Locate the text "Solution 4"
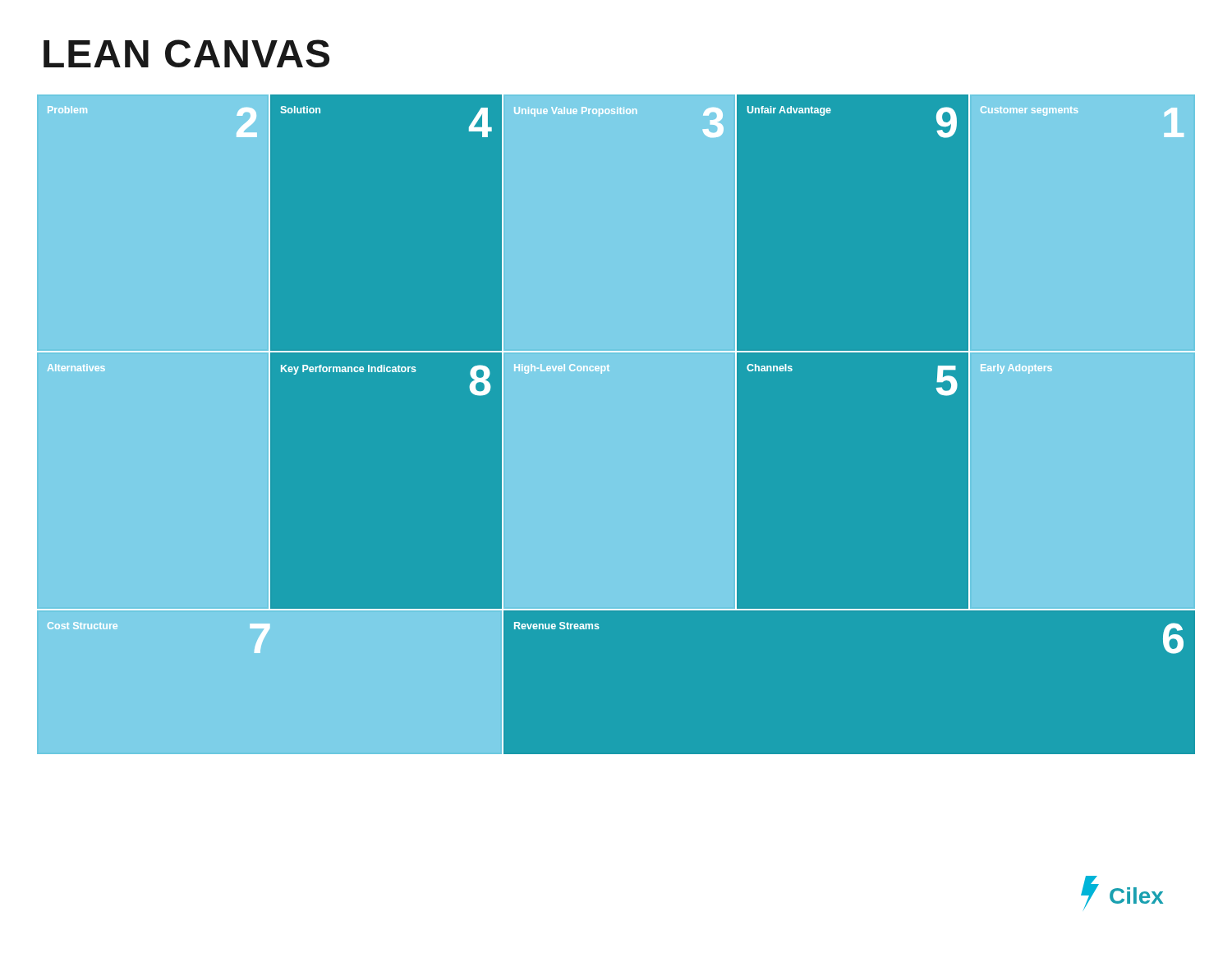This screenshot has height=953, width=1232. (299, 113)
